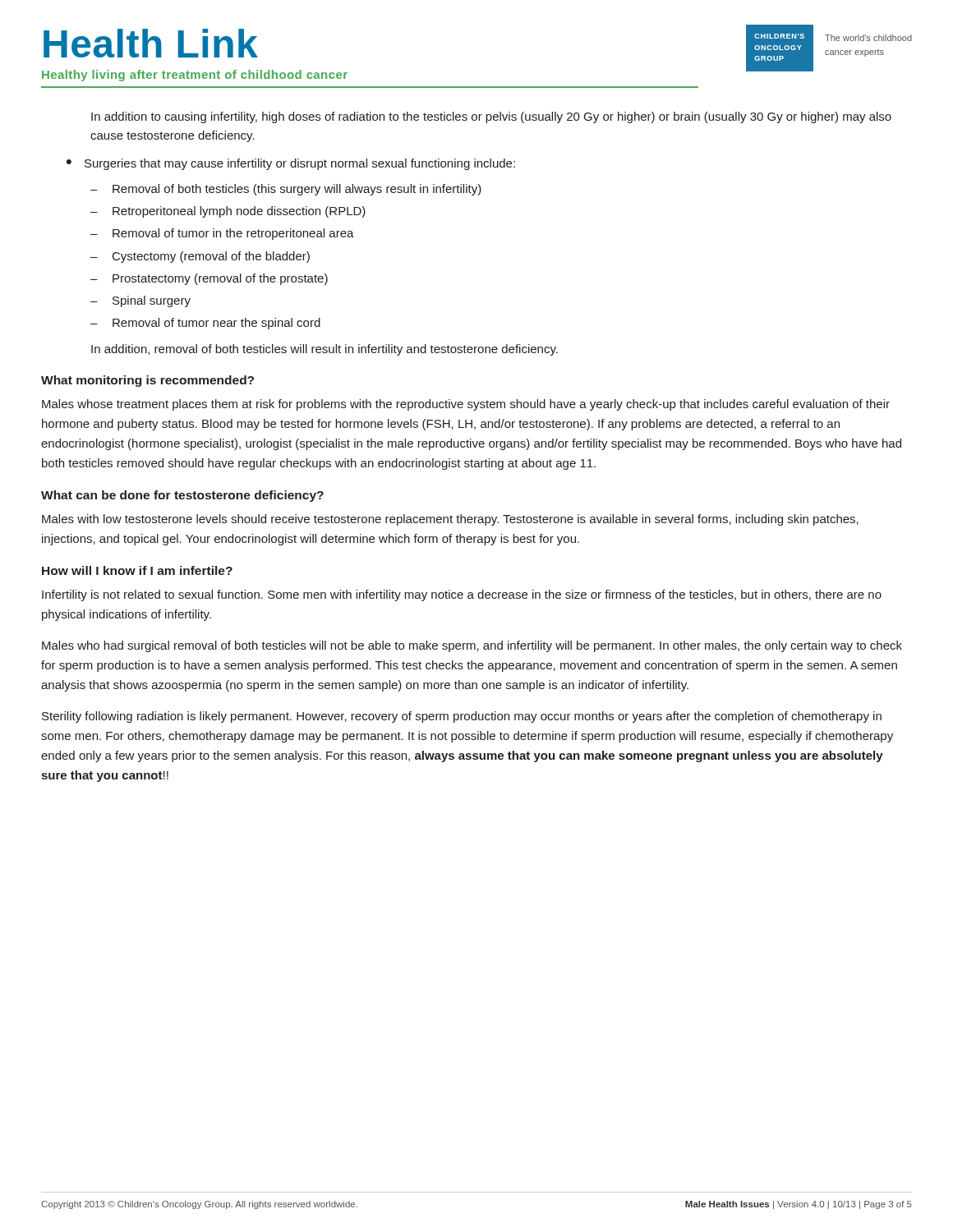Screen dimensions: 1232x953
Task: Locate the list item containing "–Removal of both testicles (this surgery"
Action: point(286,188)
